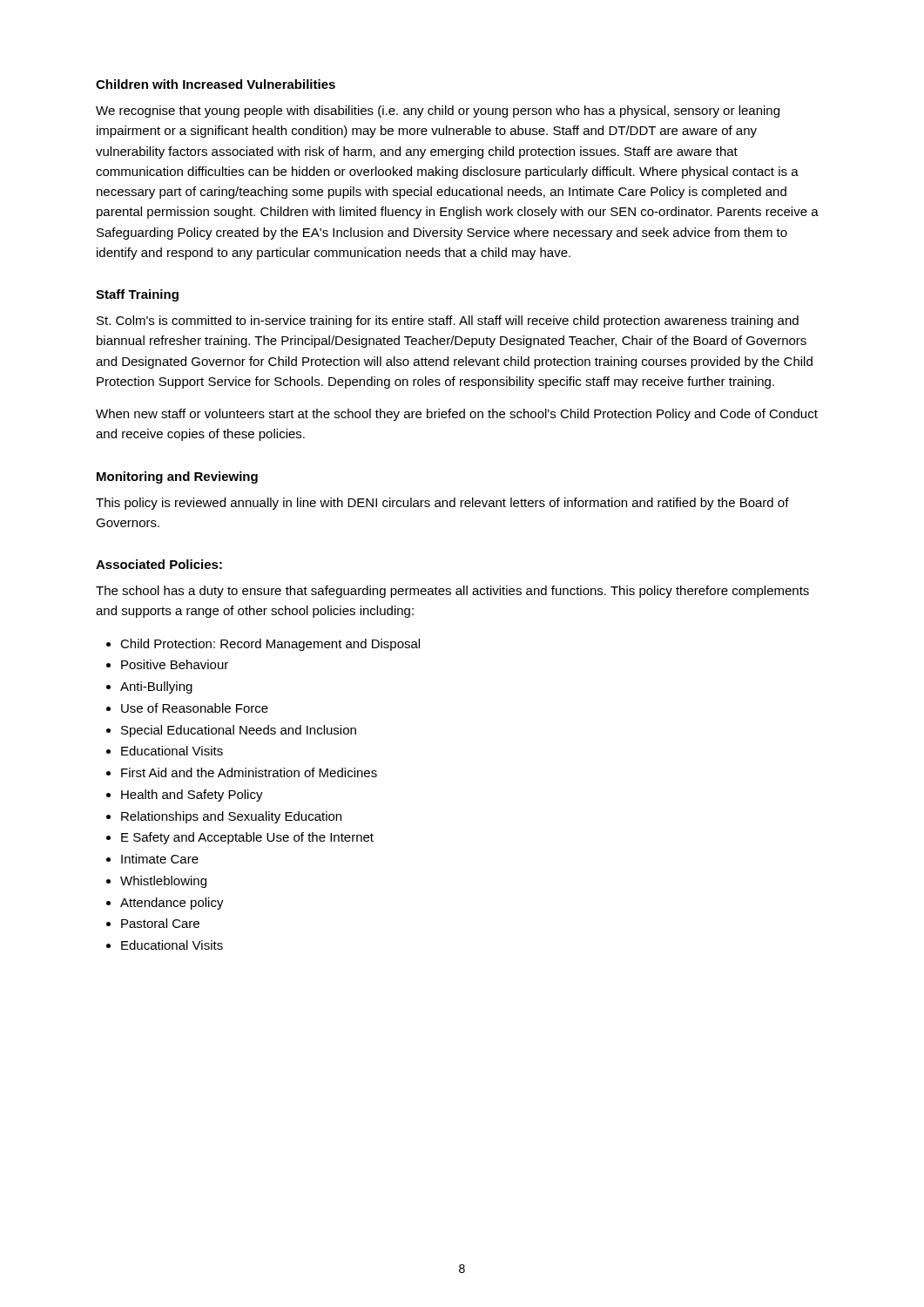
Task: Select the list item that reads "Child Protection: Record Management and Disposal"
Action: [x=271, y=643]
